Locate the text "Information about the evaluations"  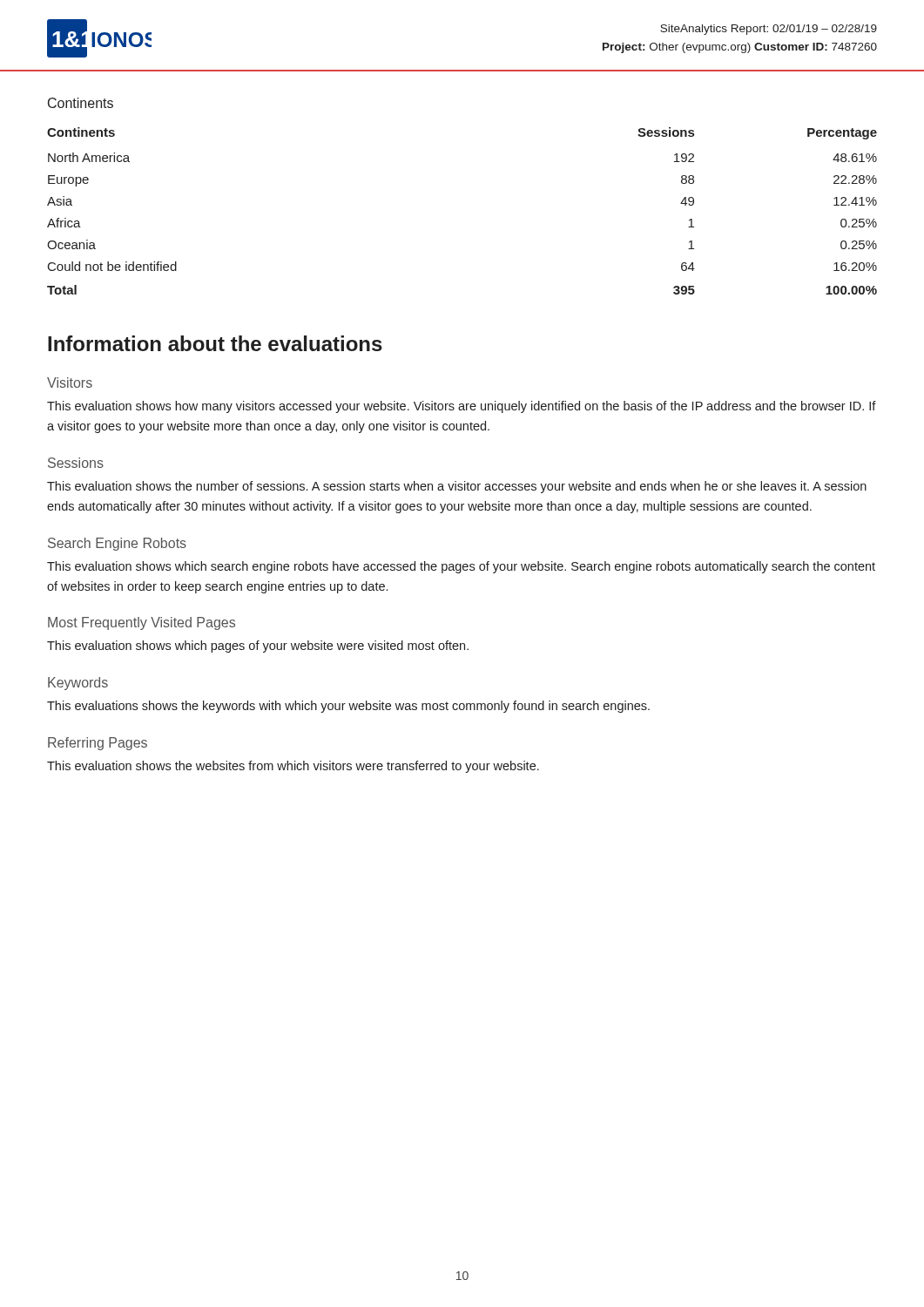click(x=215, y=344)
